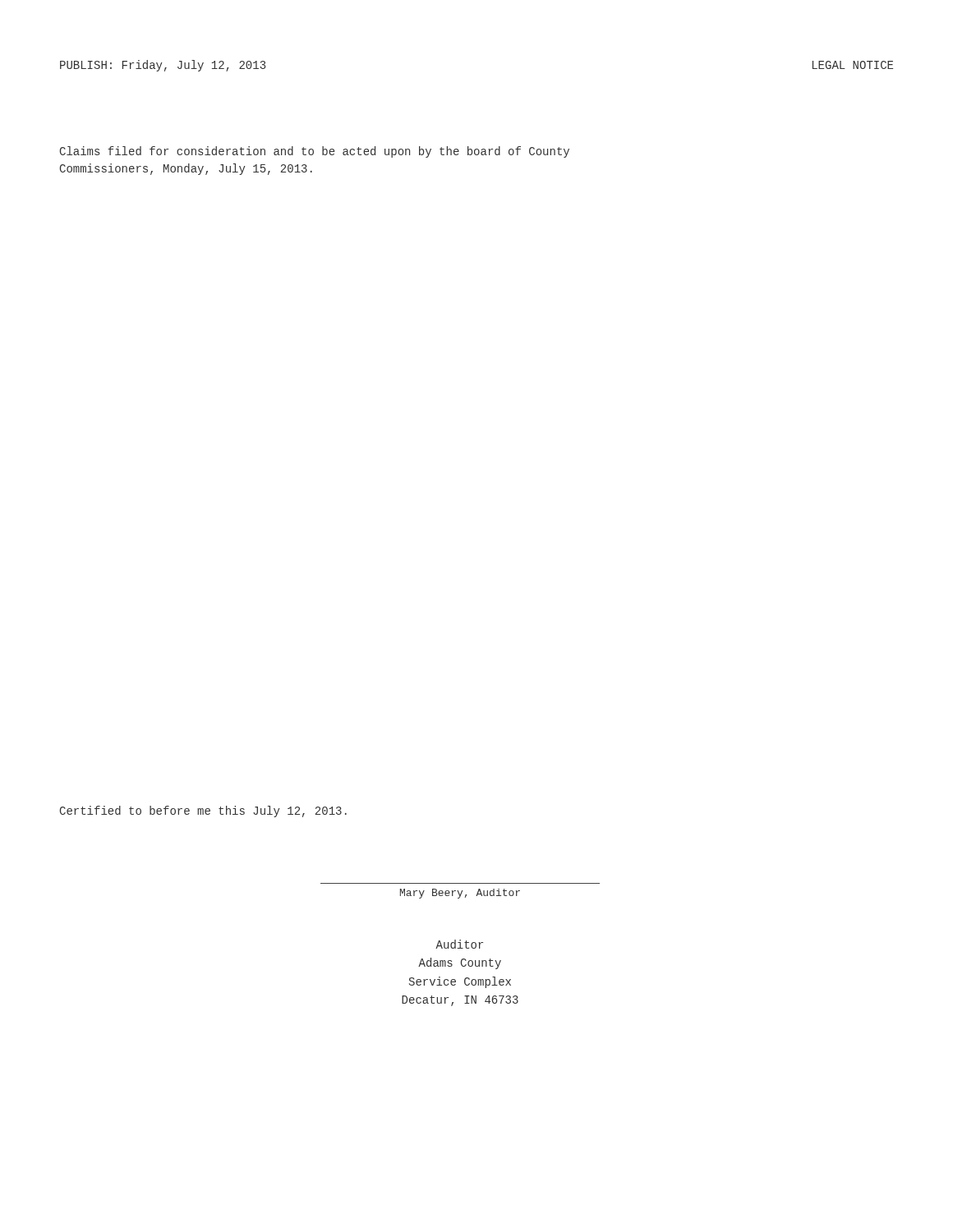The height and width of the screenshot is (1232, 953).
Task: Select the text block with the text "Auditor Adams County Service"
Action: [x=460, y=973]
